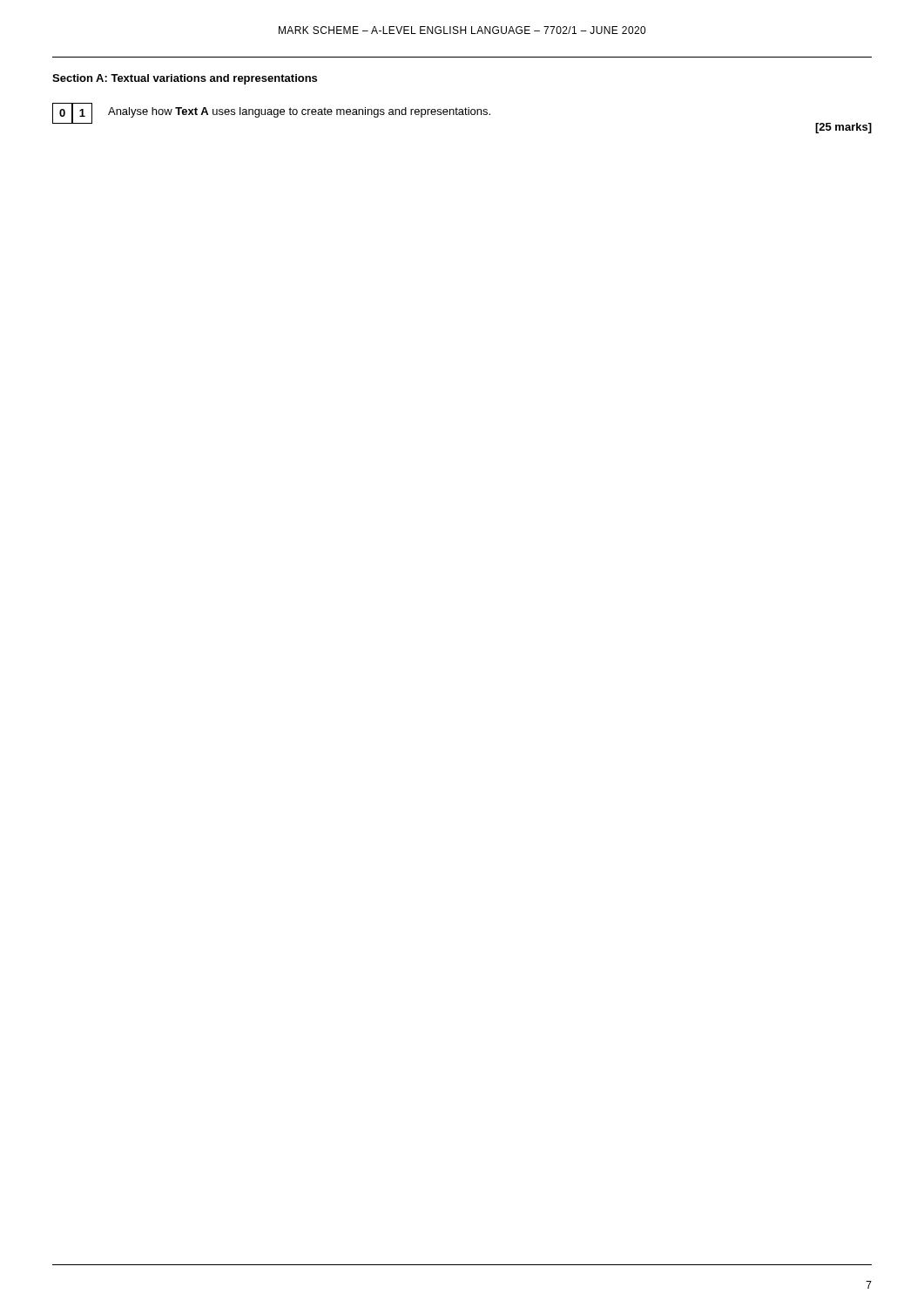Locate the text starting "Analyse how Text A uses language to"

click(300, 111)
